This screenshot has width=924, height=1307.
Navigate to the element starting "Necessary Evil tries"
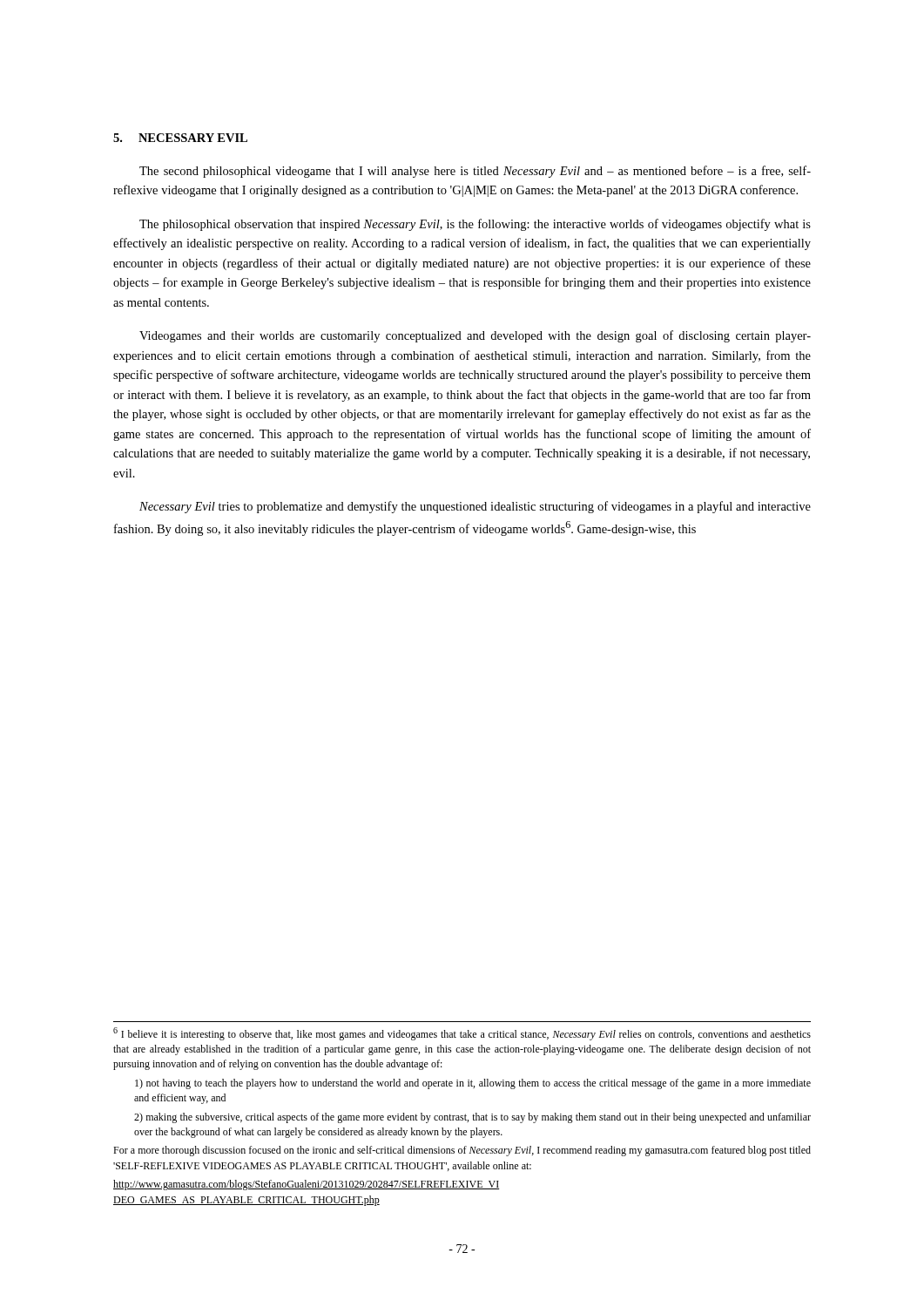pos(462,518)
